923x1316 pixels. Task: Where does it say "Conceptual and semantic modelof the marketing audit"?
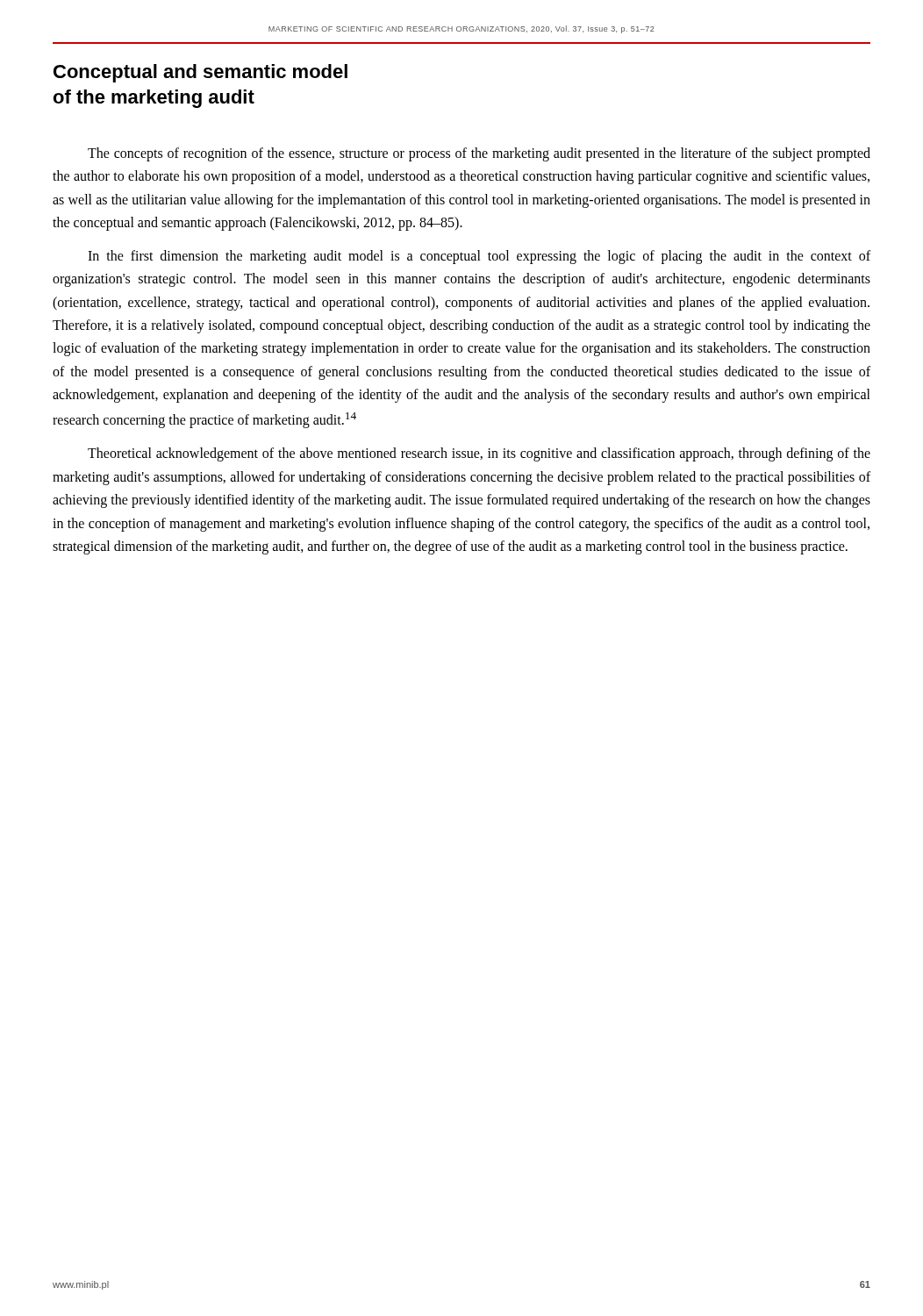[x=201, y=84]
